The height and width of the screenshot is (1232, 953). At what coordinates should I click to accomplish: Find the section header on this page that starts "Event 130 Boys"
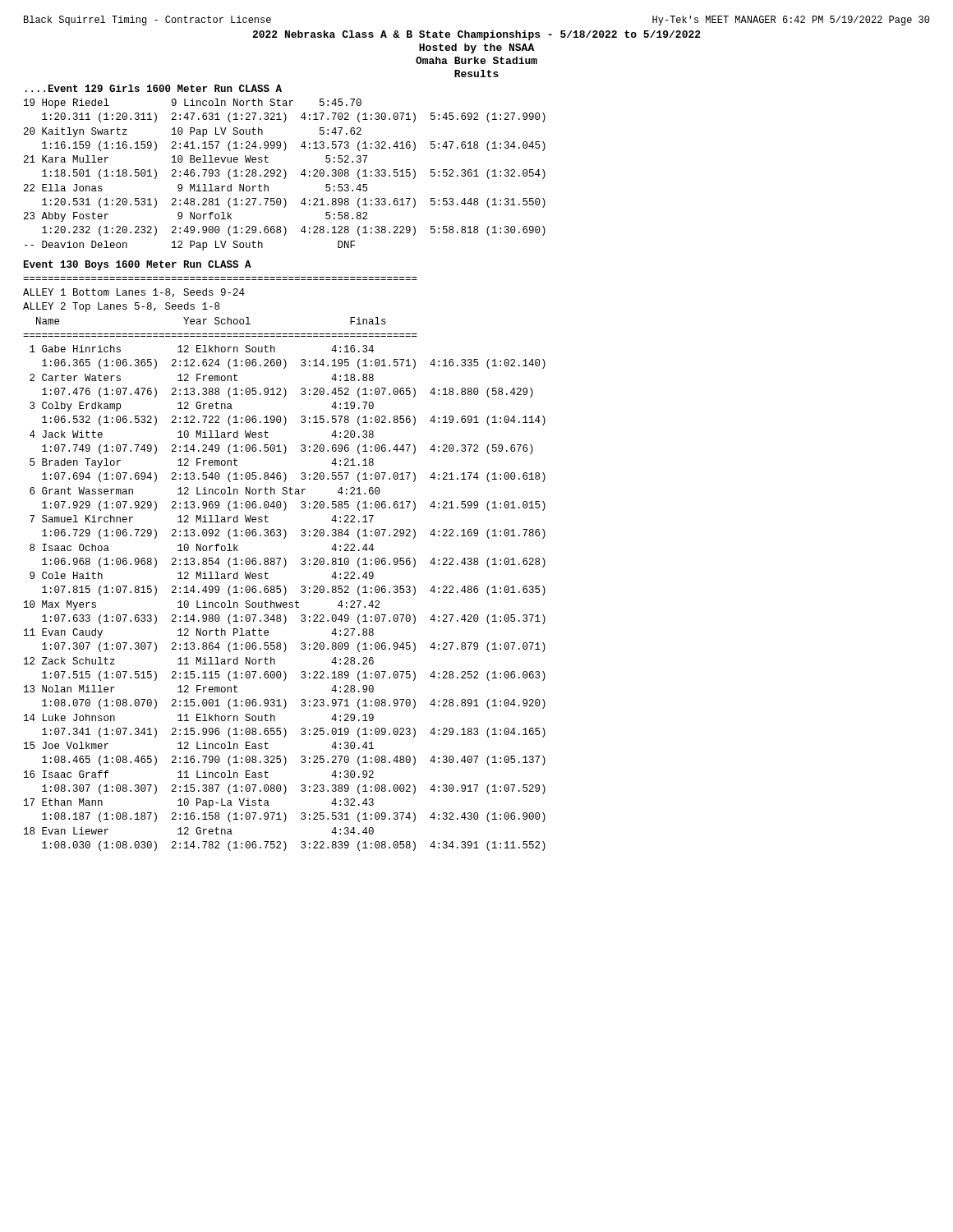tap(137, 265)
